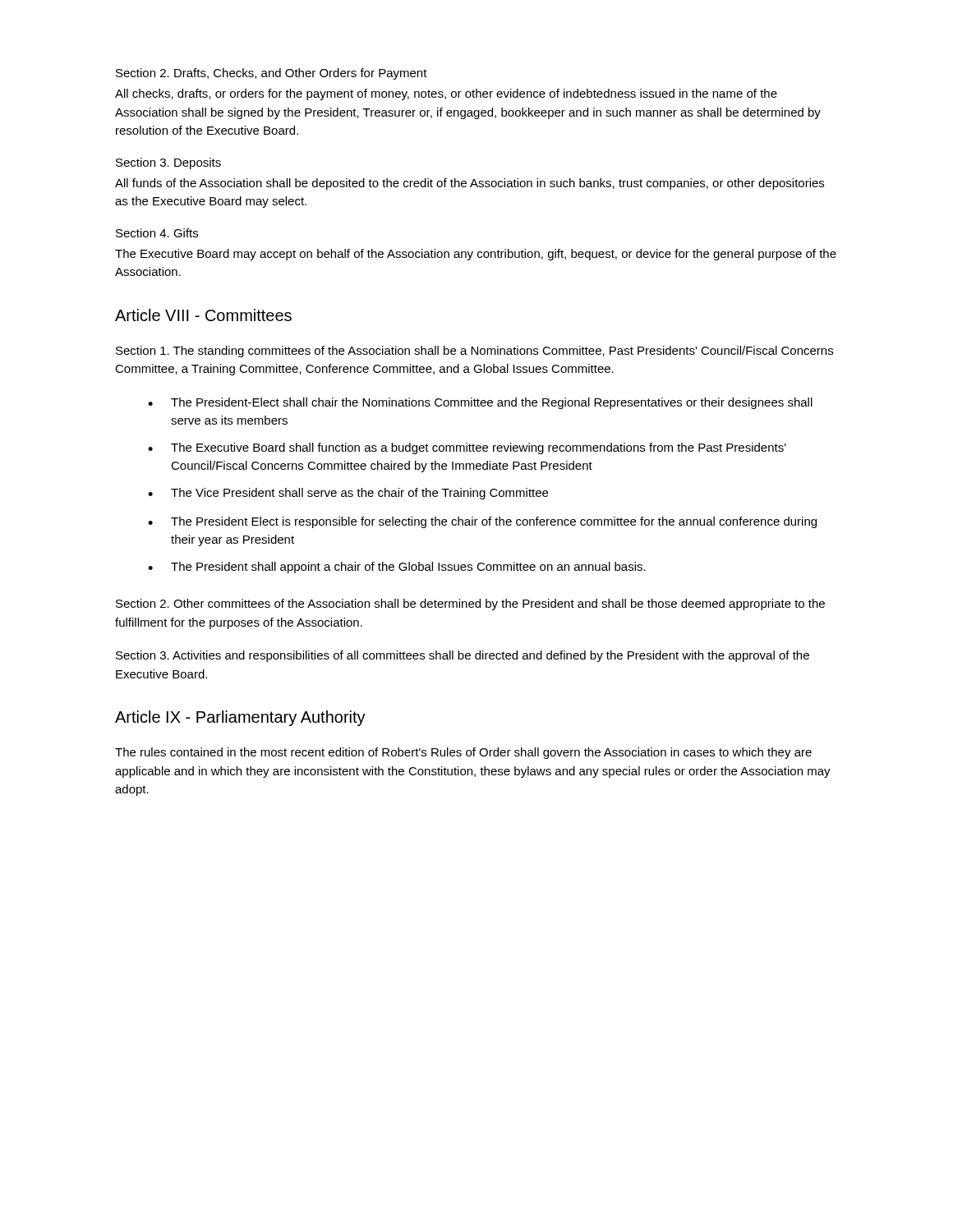Find the list item that reads "• The President shall appoint a chair"
953x1232 pixels.
click(493, 568)
